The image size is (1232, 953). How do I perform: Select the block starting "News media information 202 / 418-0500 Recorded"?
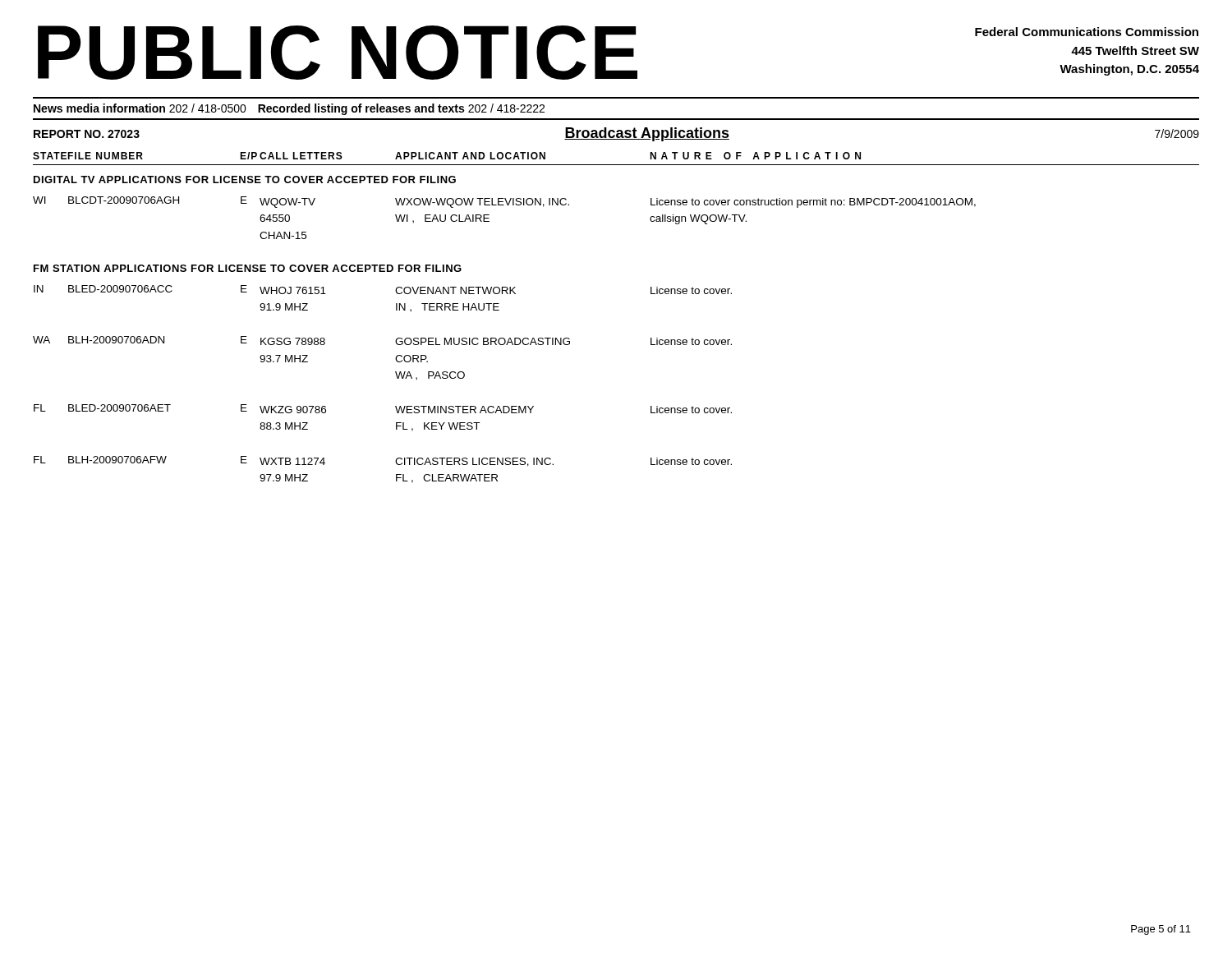pyautogui.click(x=289, y=108)
